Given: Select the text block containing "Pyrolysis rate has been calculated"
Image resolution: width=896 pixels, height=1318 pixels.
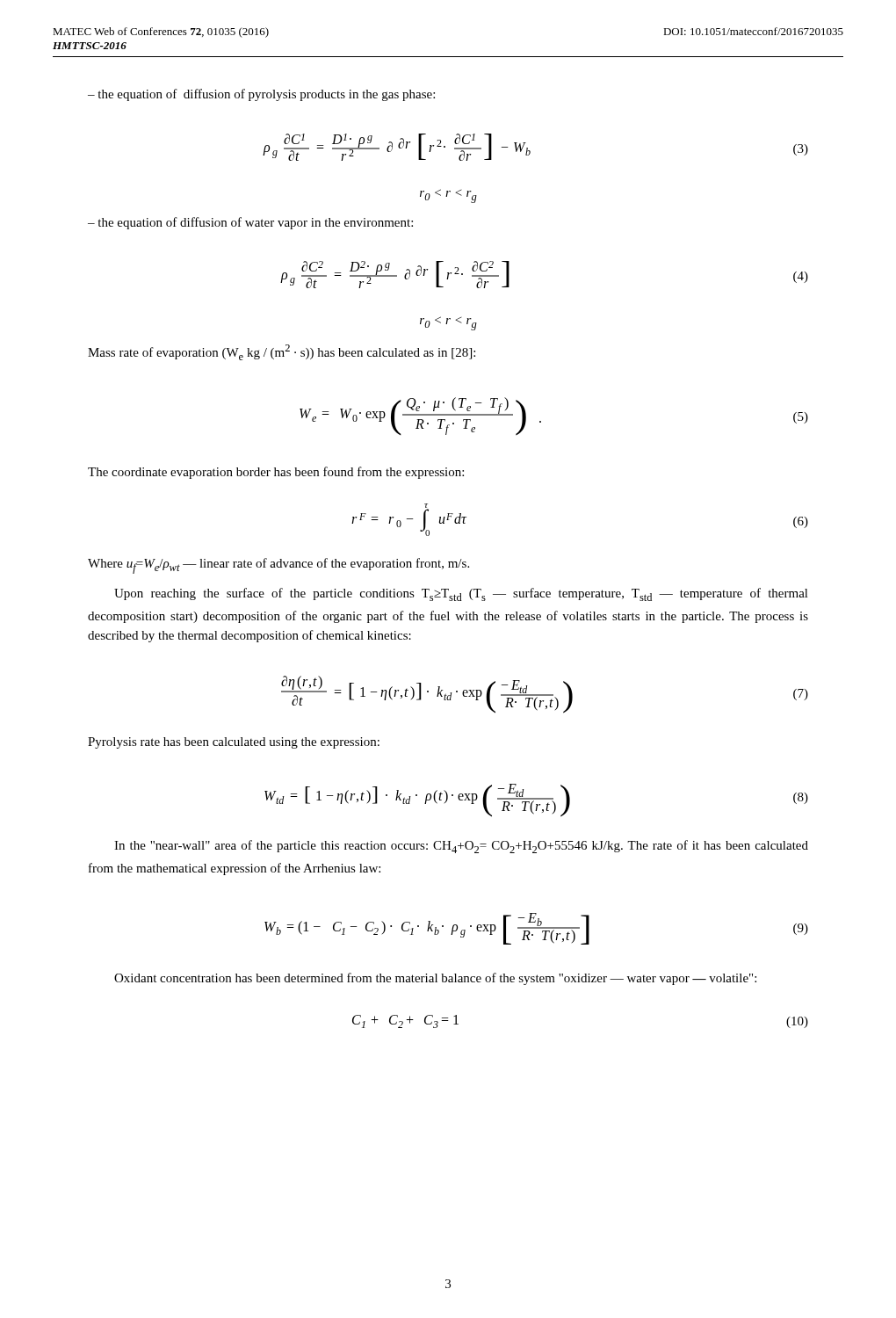Looking at the screenshot, I should [234, 741].
